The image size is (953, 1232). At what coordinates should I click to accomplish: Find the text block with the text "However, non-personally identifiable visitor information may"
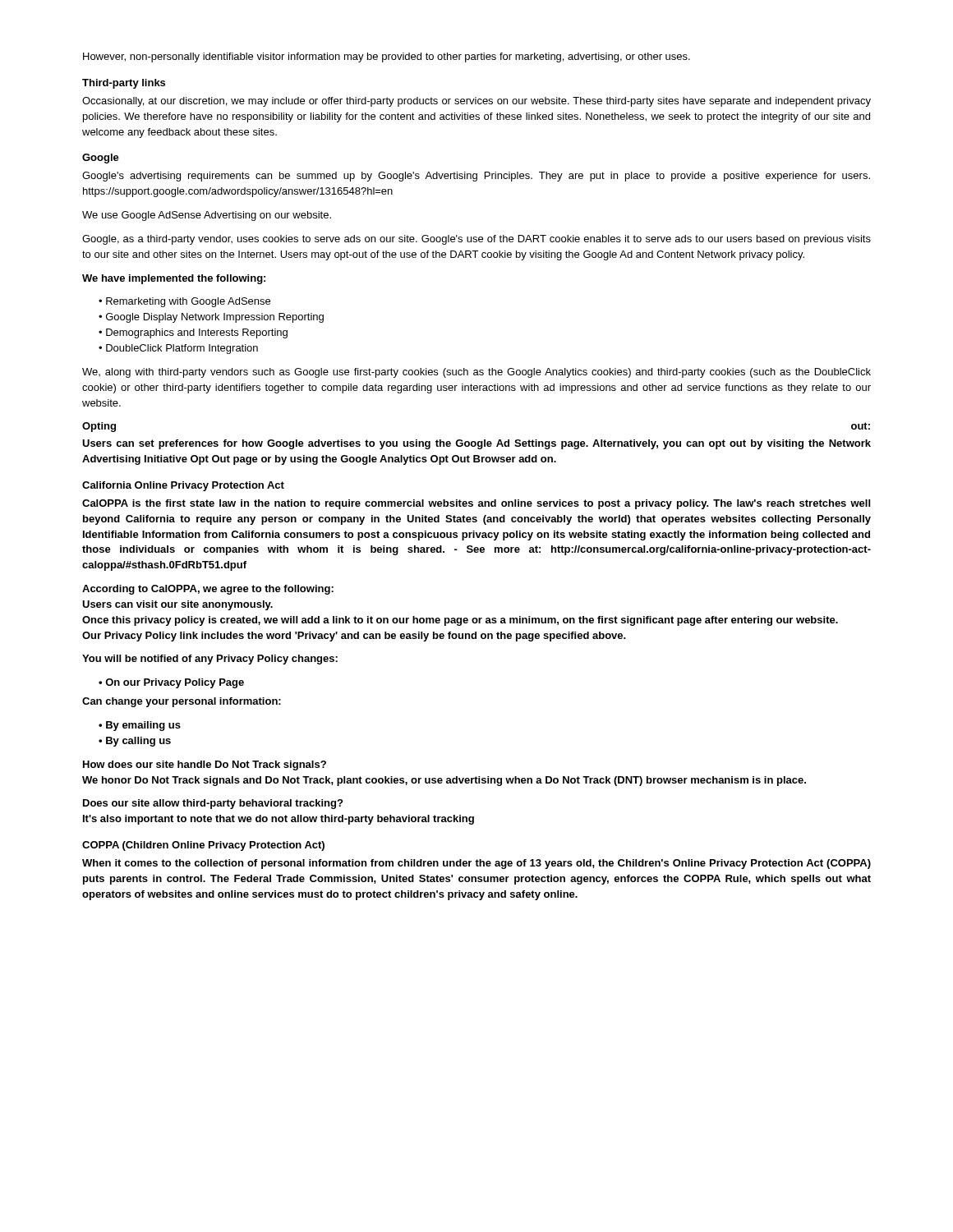point(386,56)
